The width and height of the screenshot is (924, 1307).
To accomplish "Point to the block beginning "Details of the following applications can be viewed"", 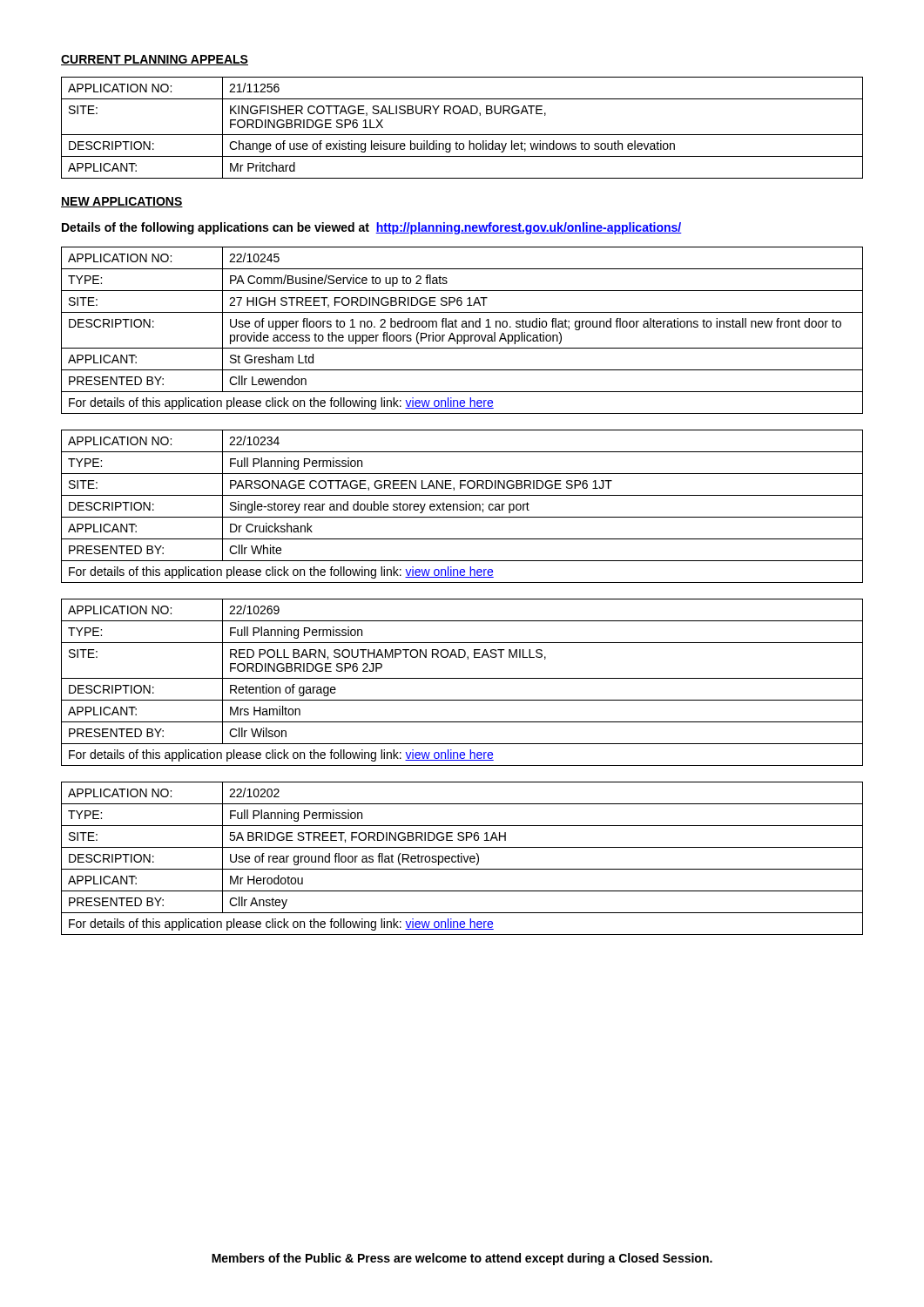I will point(462,227).
